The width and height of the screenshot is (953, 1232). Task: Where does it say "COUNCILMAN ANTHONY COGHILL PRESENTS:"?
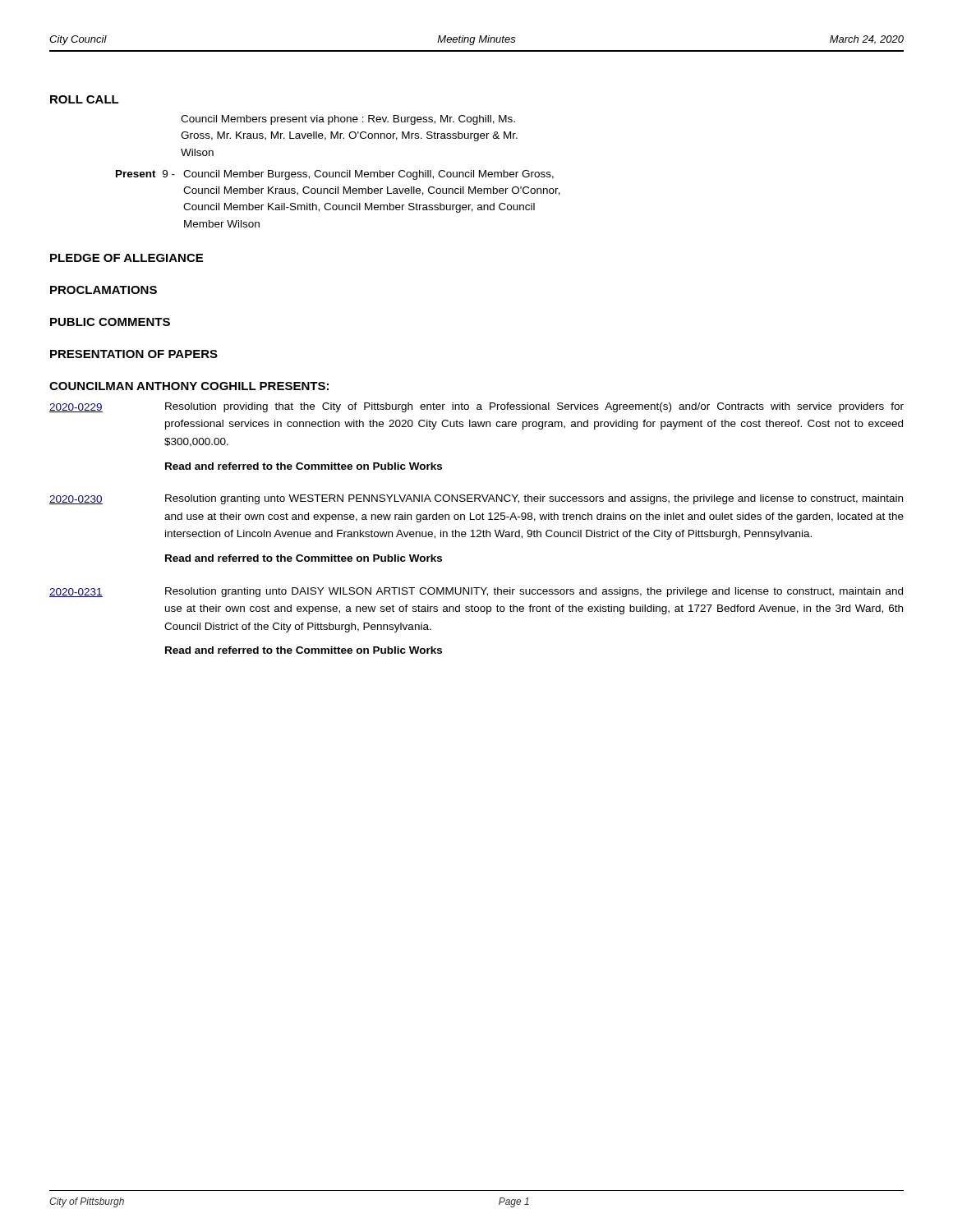[190, 385]
